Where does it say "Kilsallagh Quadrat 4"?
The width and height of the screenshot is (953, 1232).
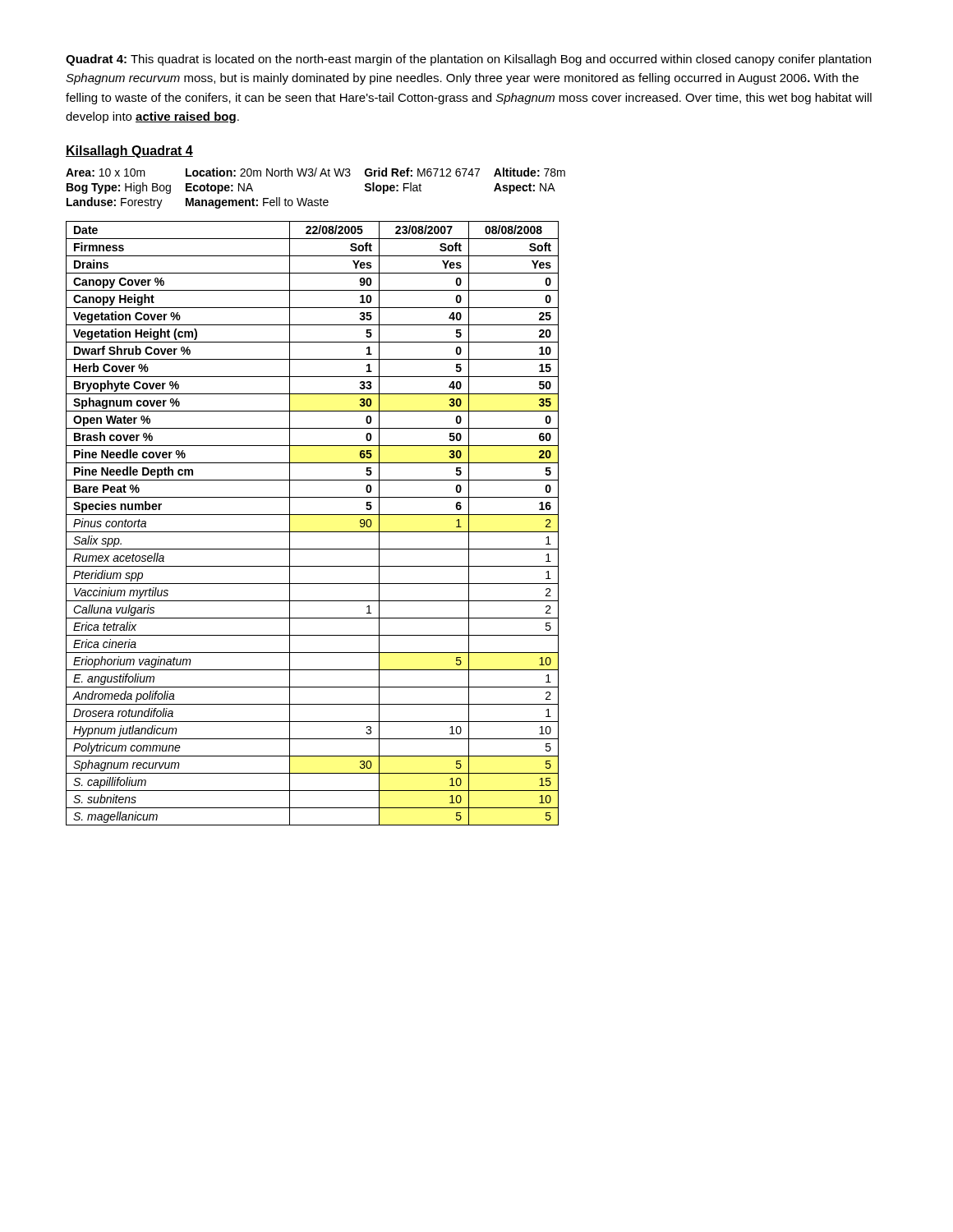[129, 151]
